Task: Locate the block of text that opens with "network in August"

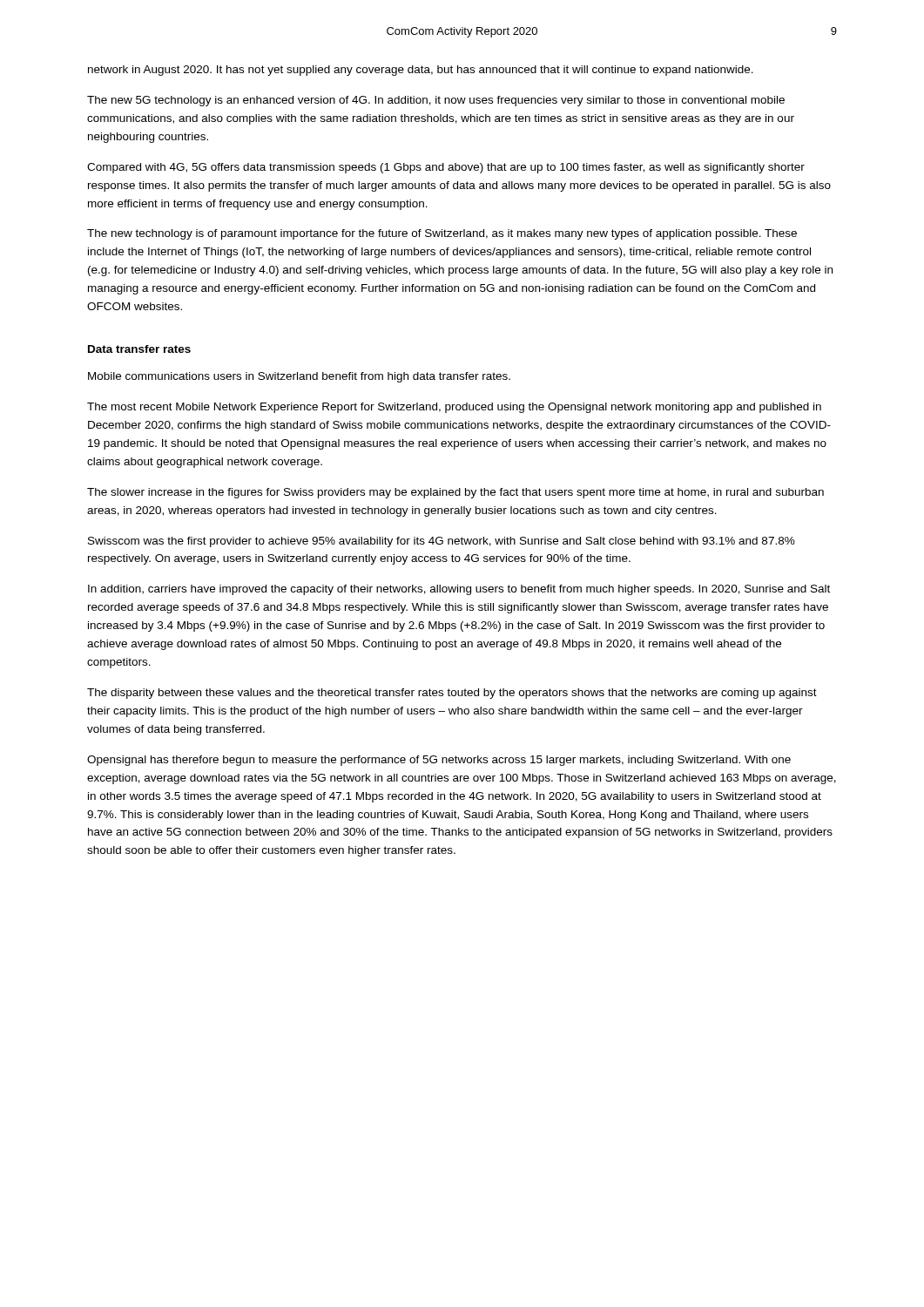Action: point(420,69)
